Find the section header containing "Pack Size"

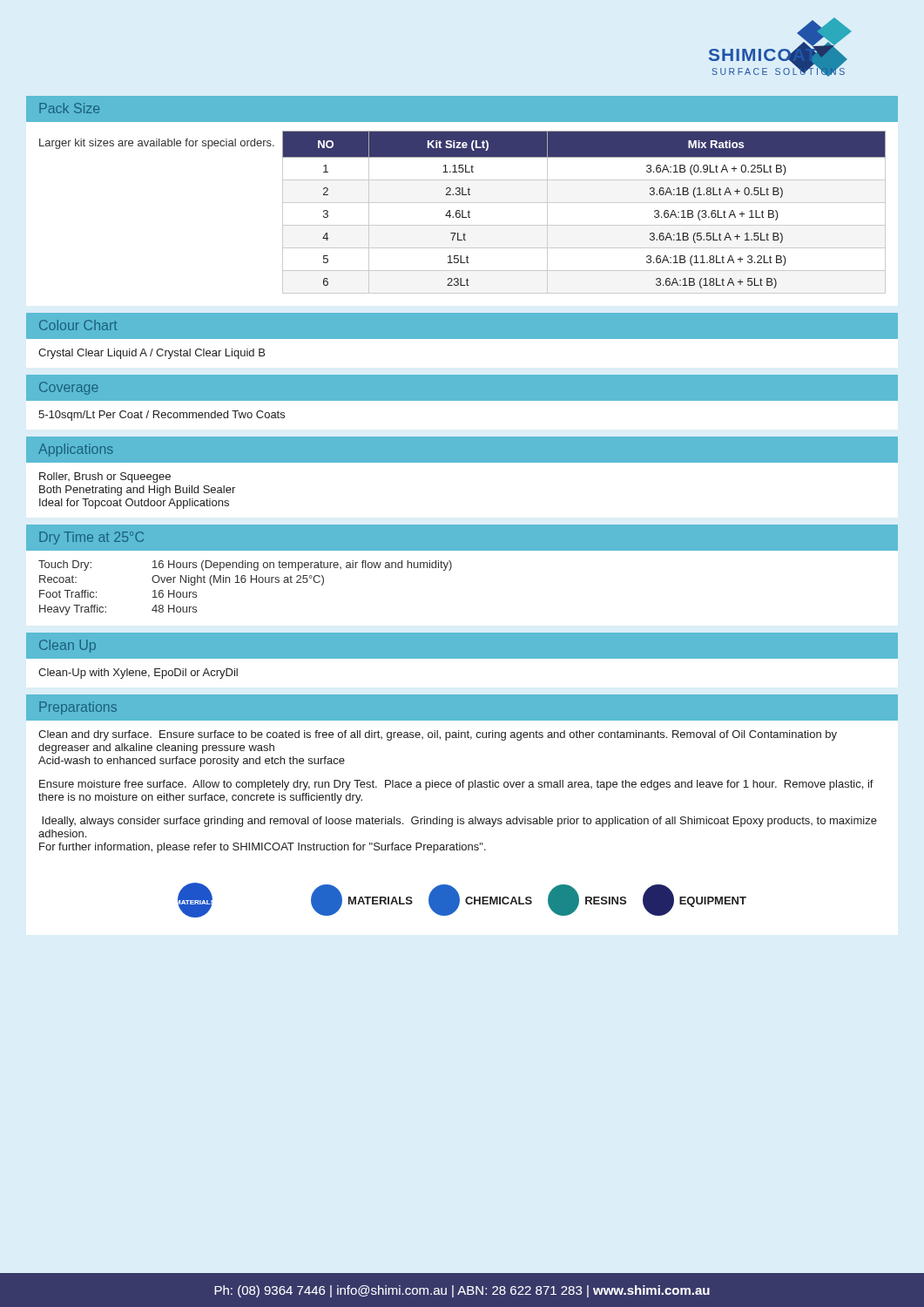pos(69,108)
